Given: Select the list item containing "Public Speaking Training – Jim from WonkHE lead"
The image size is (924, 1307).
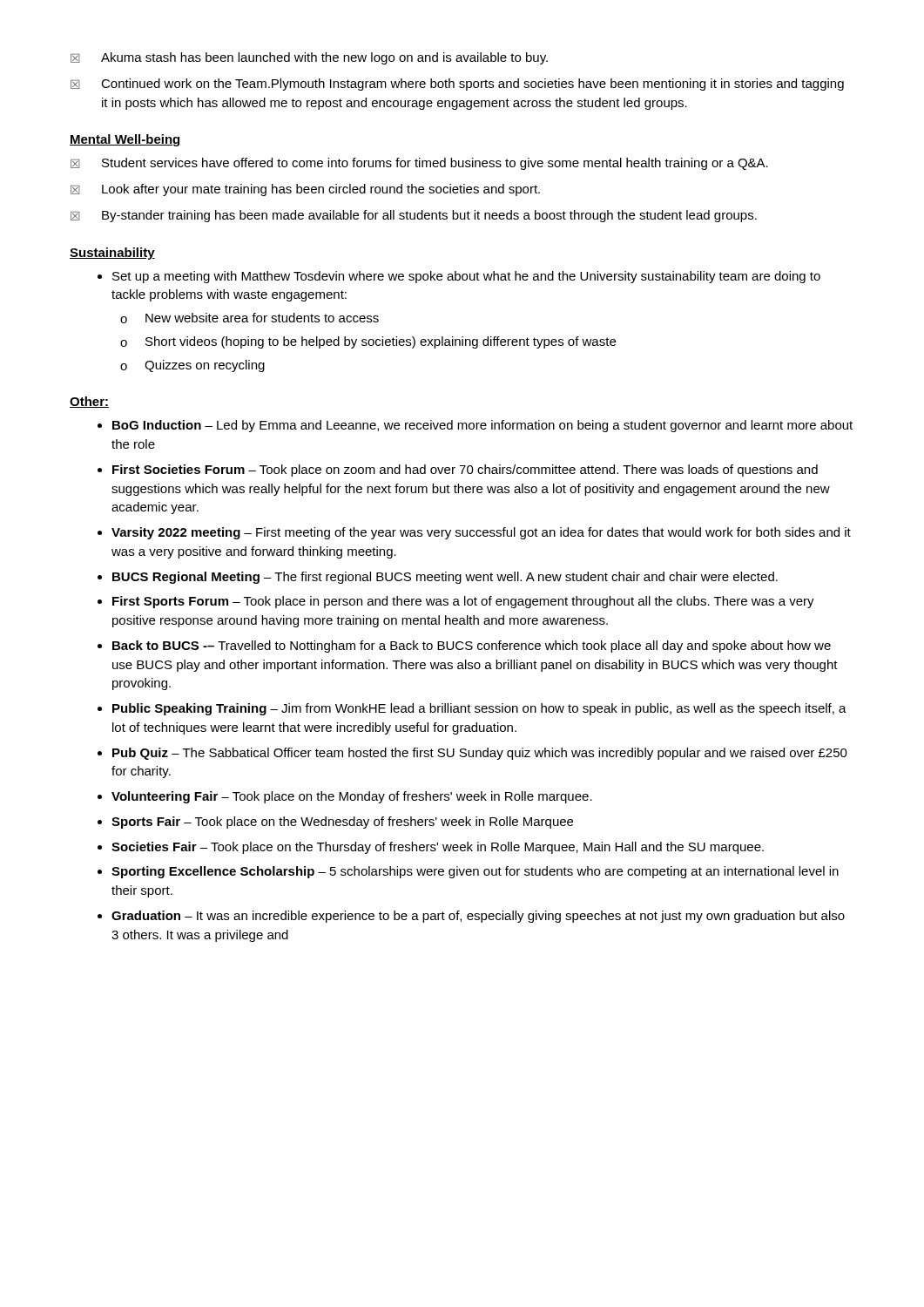Looking at the screenshot, I should coord(479,718).
